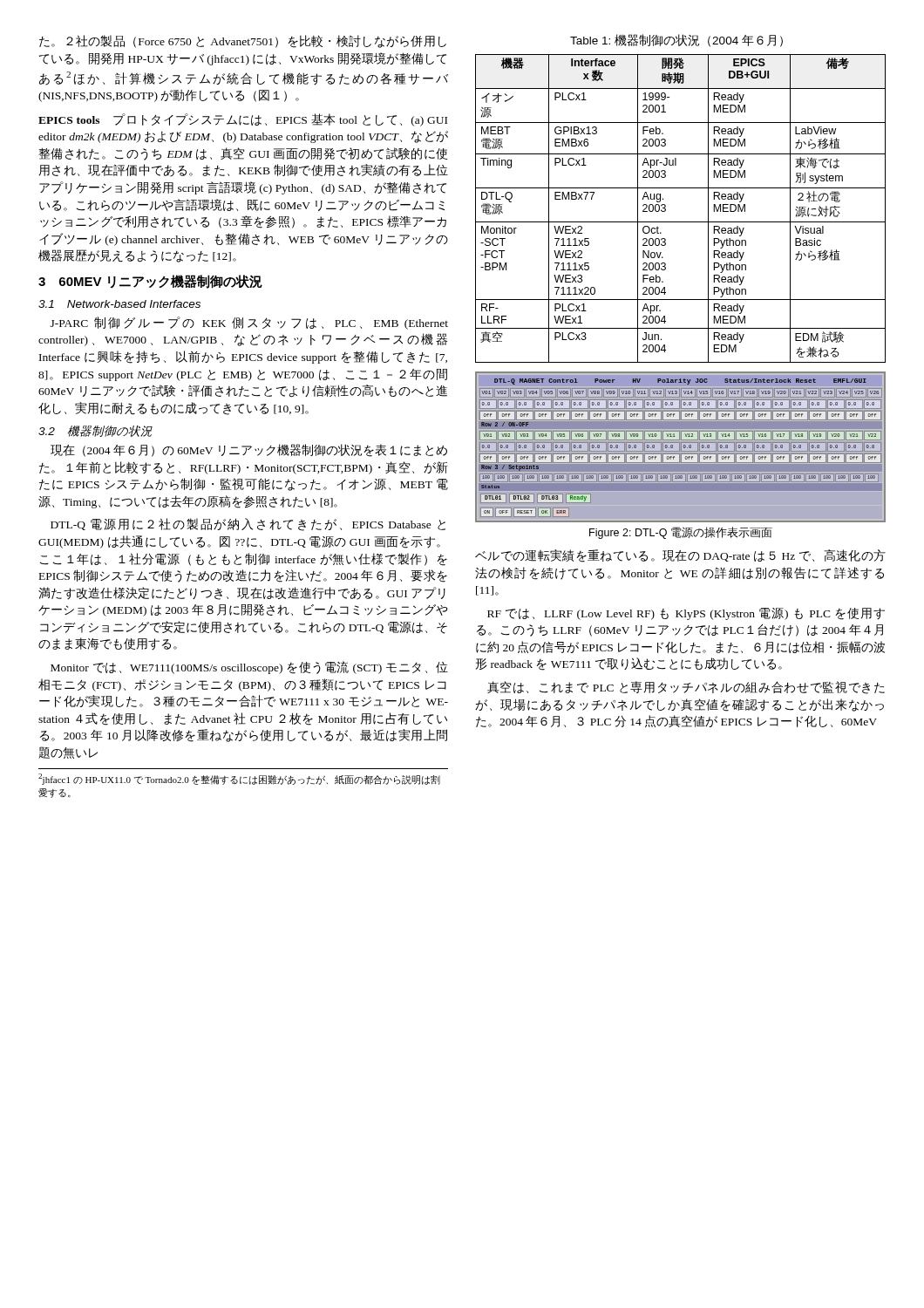Click the passage that begins "た。２社の製品（Force 6750 と Advanet7501）を比較・検討しながら併用している。開発用 HP-UX サーバ"
Image resolution: width=924 pixels, height=1308 pixels.
[243, 69]
